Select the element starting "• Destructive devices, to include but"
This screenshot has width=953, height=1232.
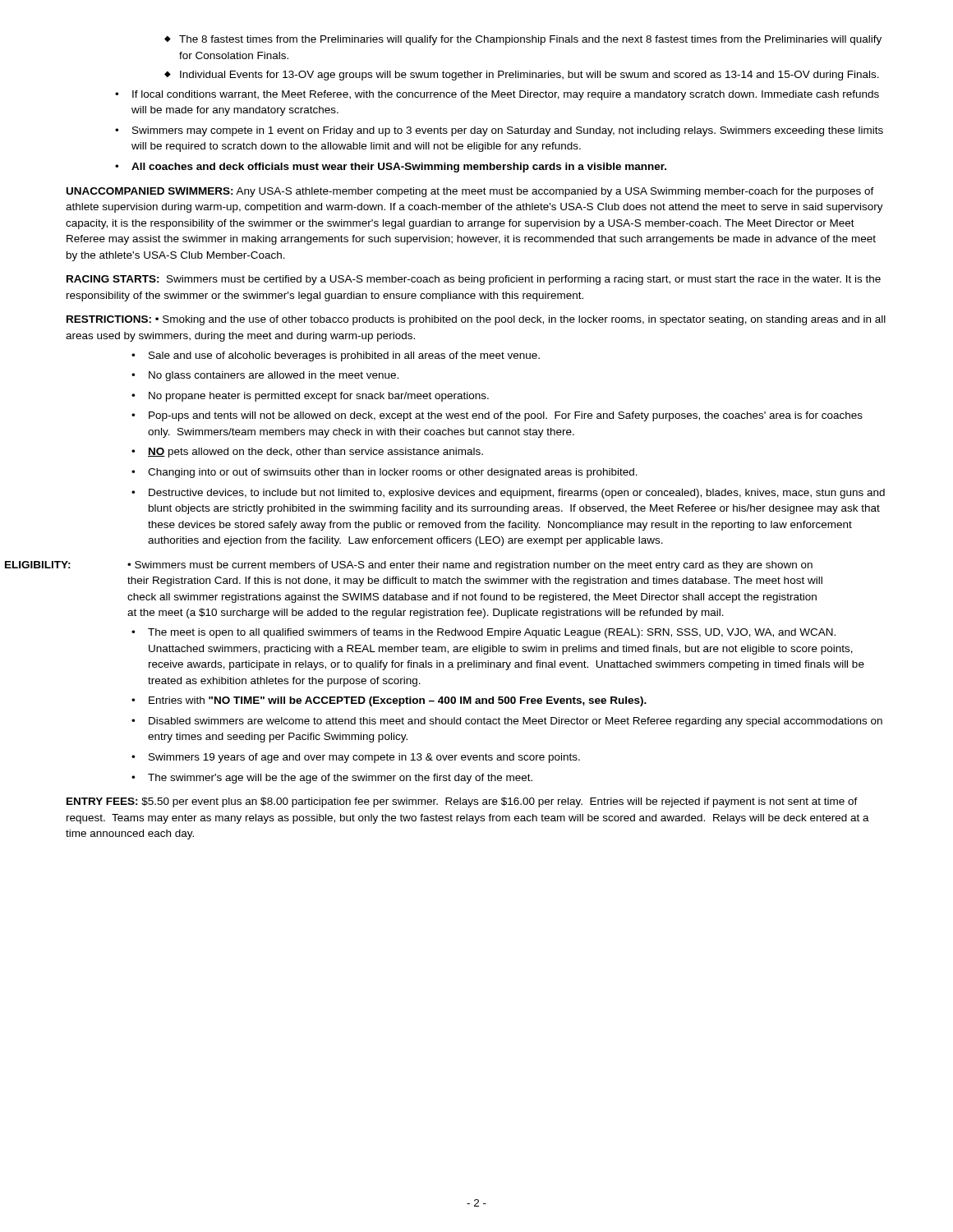(x=509, y=516)
